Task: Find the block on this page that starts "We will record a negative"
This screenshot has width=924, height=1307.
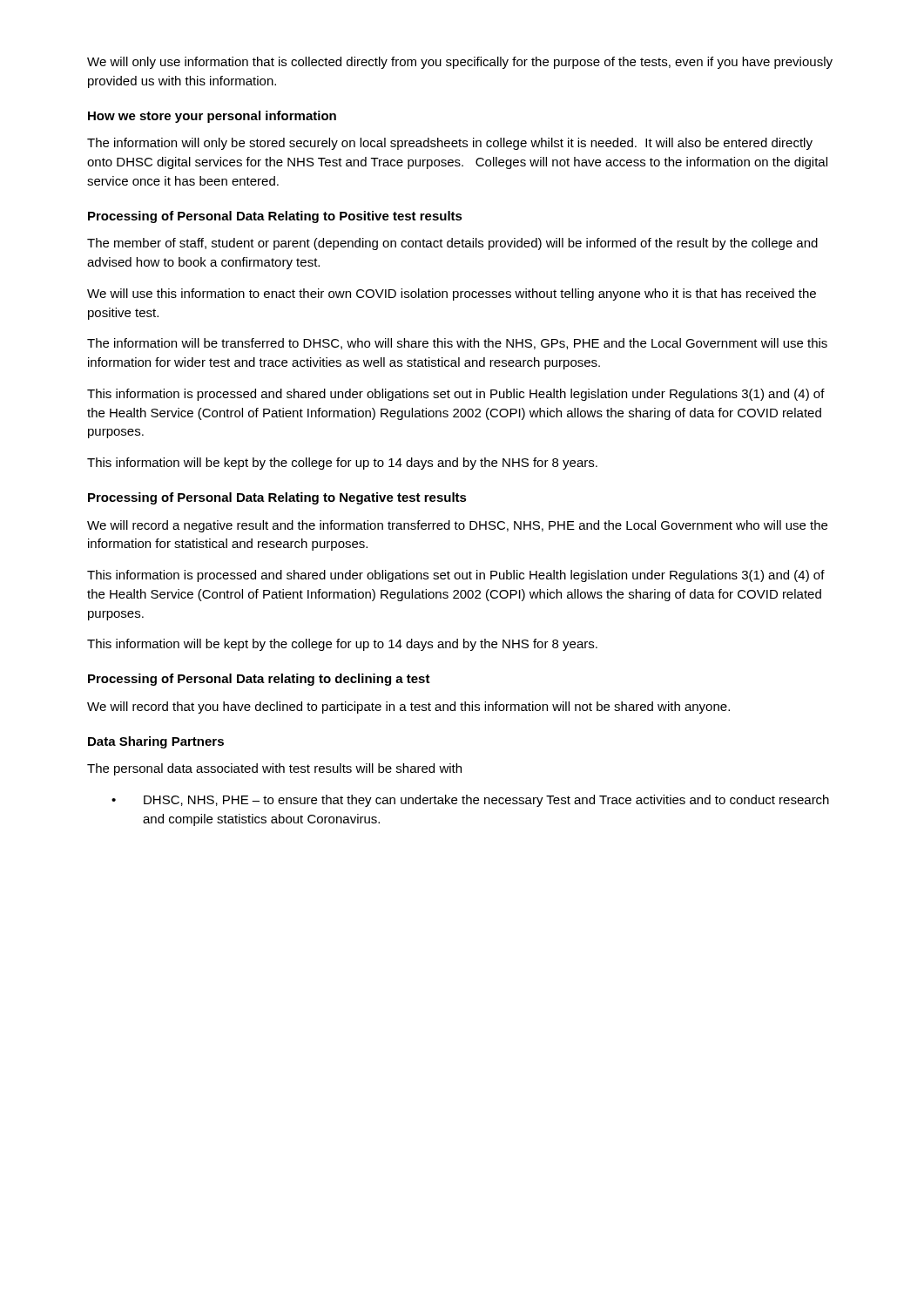Action: click(x=458, y=534)
